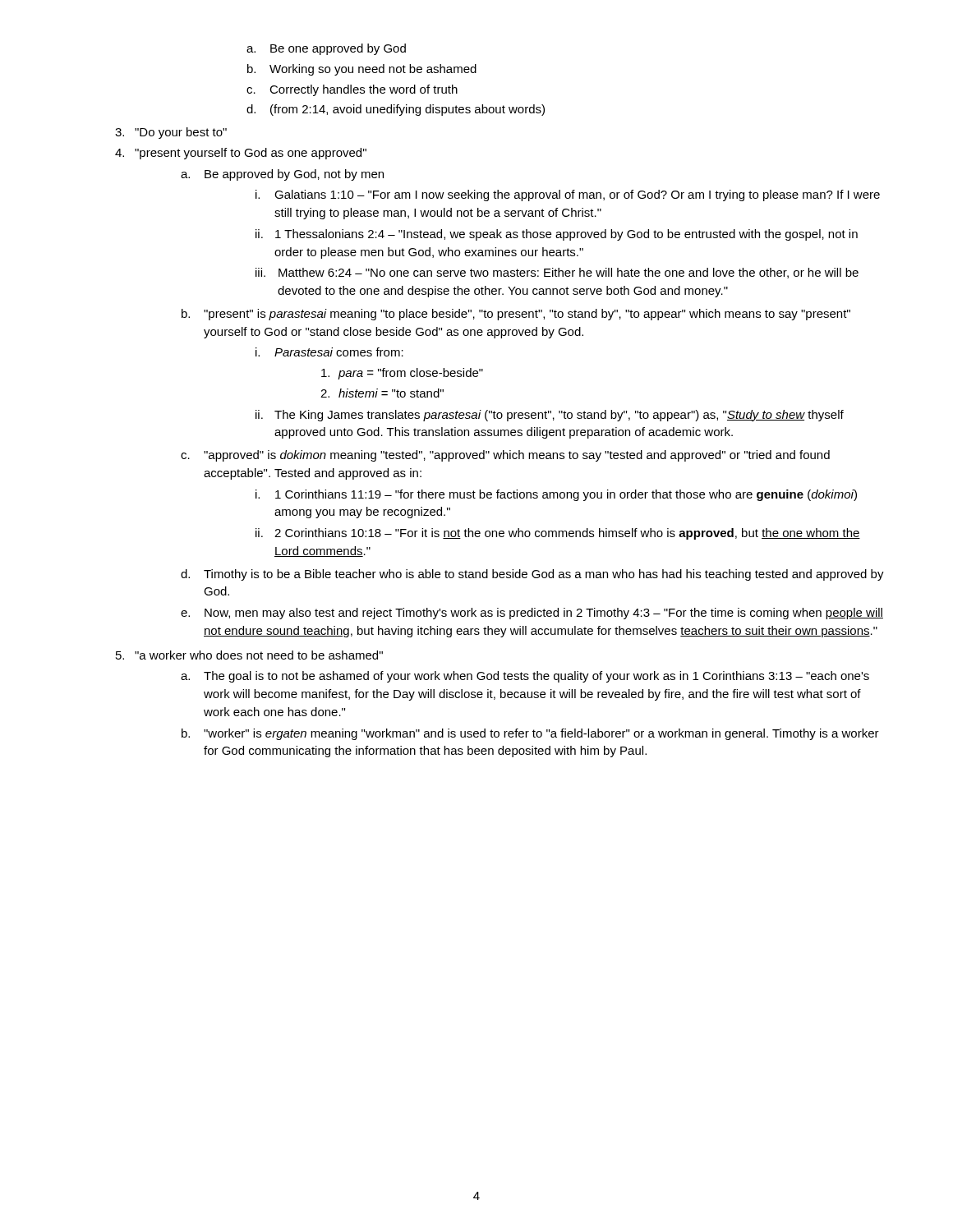953x1232 pixels.
Task: Locate the block starting "4. "present yourself"
Action: [241, 154]
